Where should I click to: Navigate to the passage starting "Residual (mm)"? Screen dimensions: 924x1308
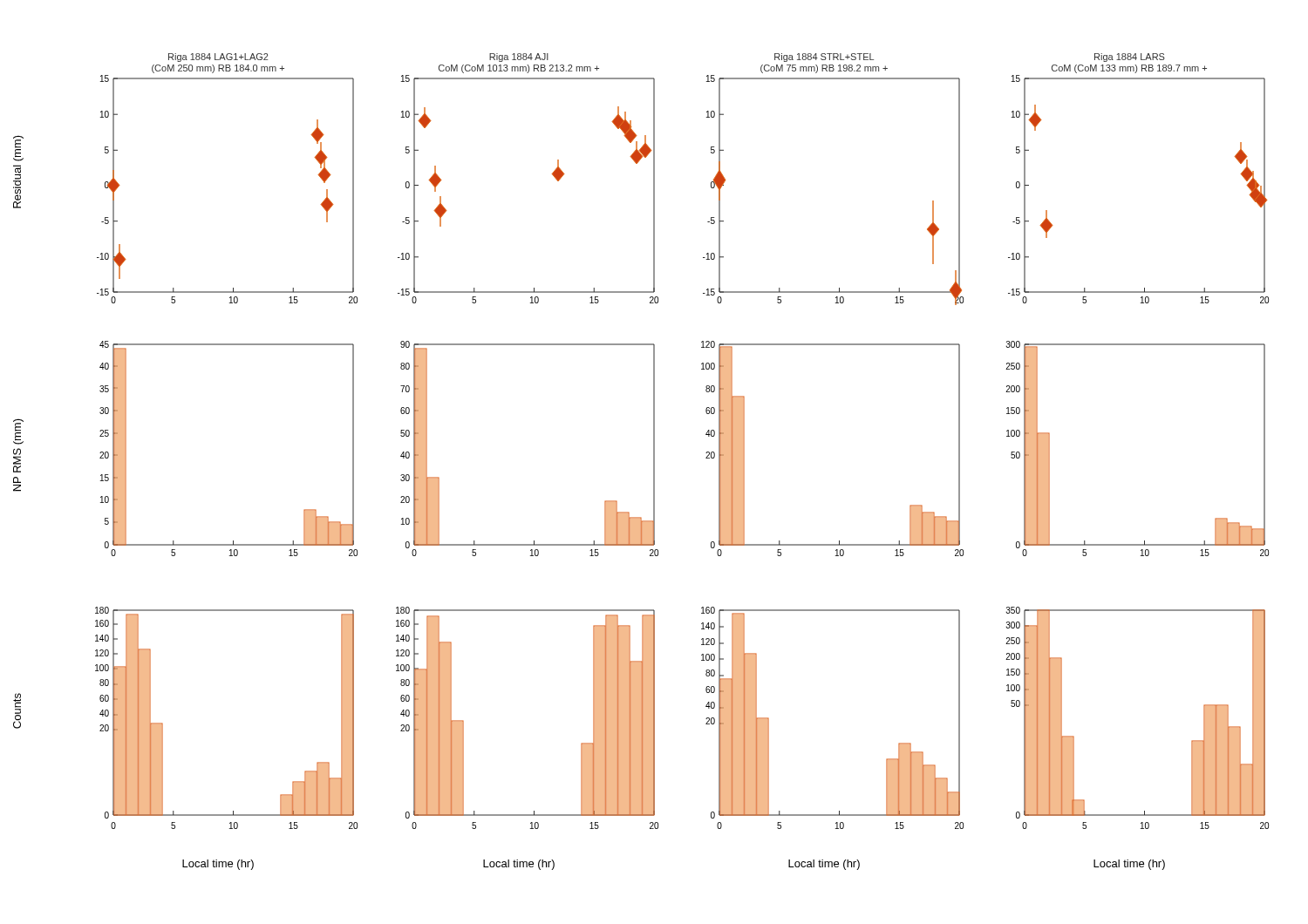click(17, 172)
